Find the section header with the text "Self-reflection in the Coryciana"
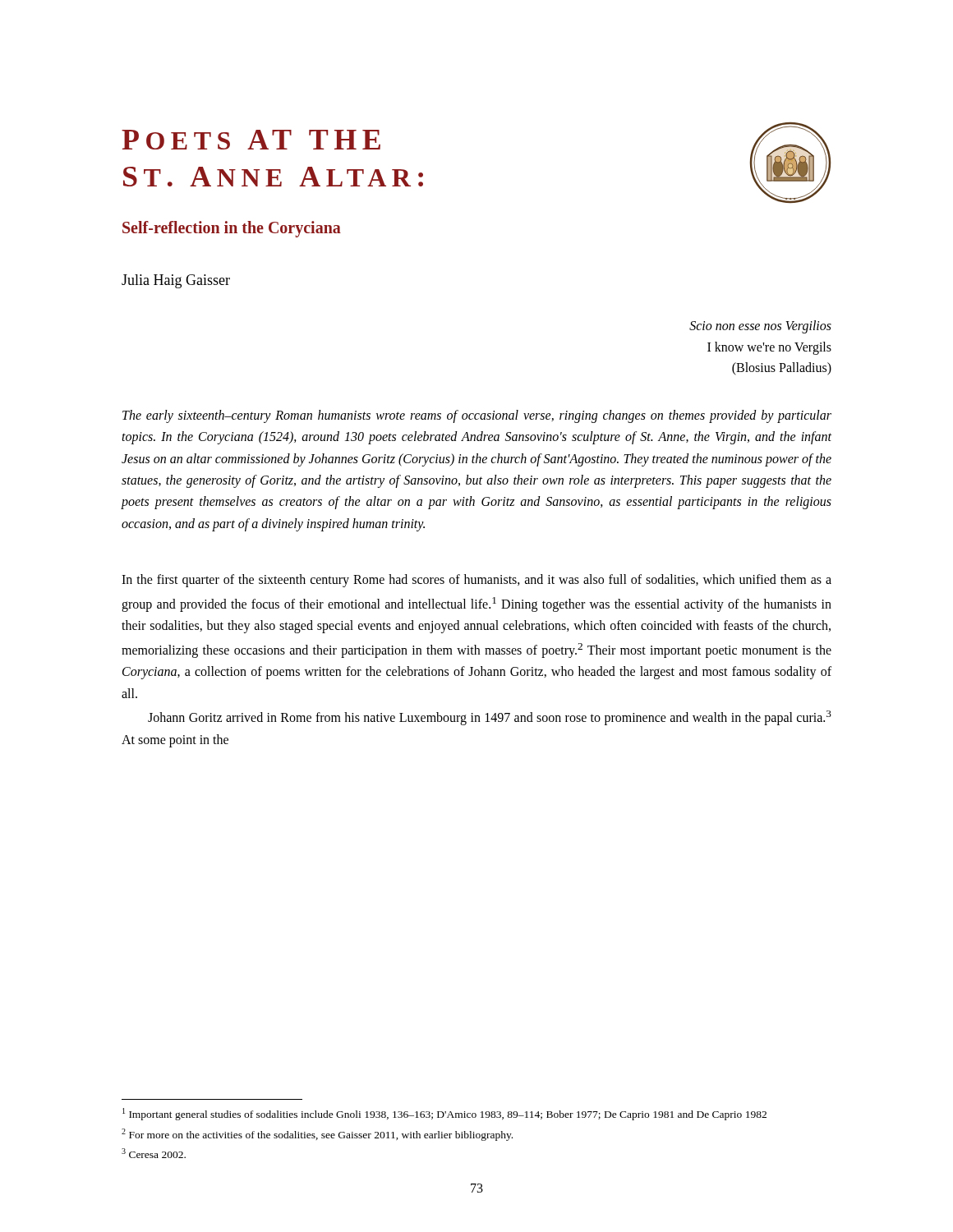This screenshot has width=953, height=1232. [231, 227]
